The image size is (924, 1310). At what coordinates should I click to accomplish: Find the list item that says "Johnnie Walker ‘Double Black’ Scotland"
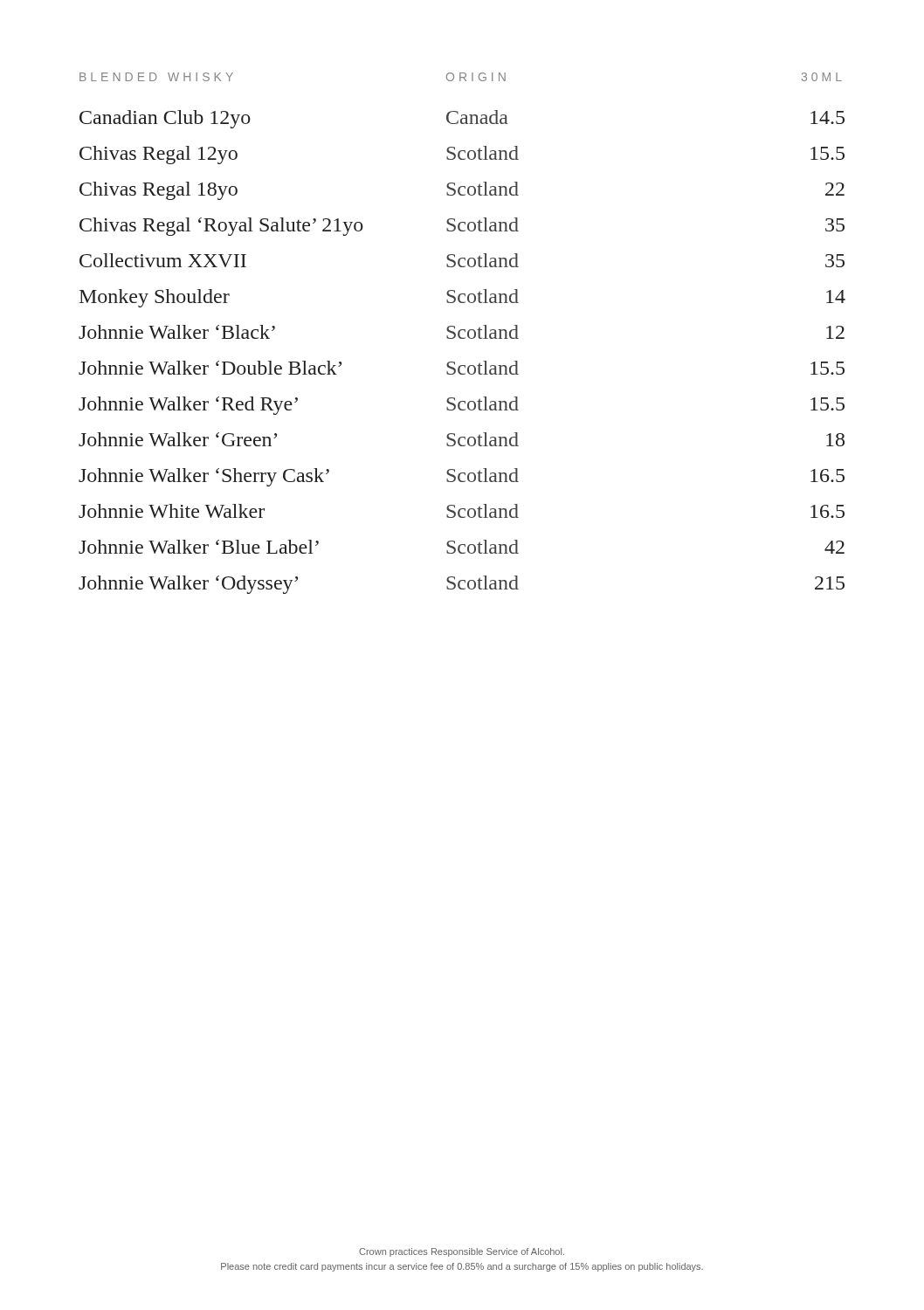click(462, 368)
